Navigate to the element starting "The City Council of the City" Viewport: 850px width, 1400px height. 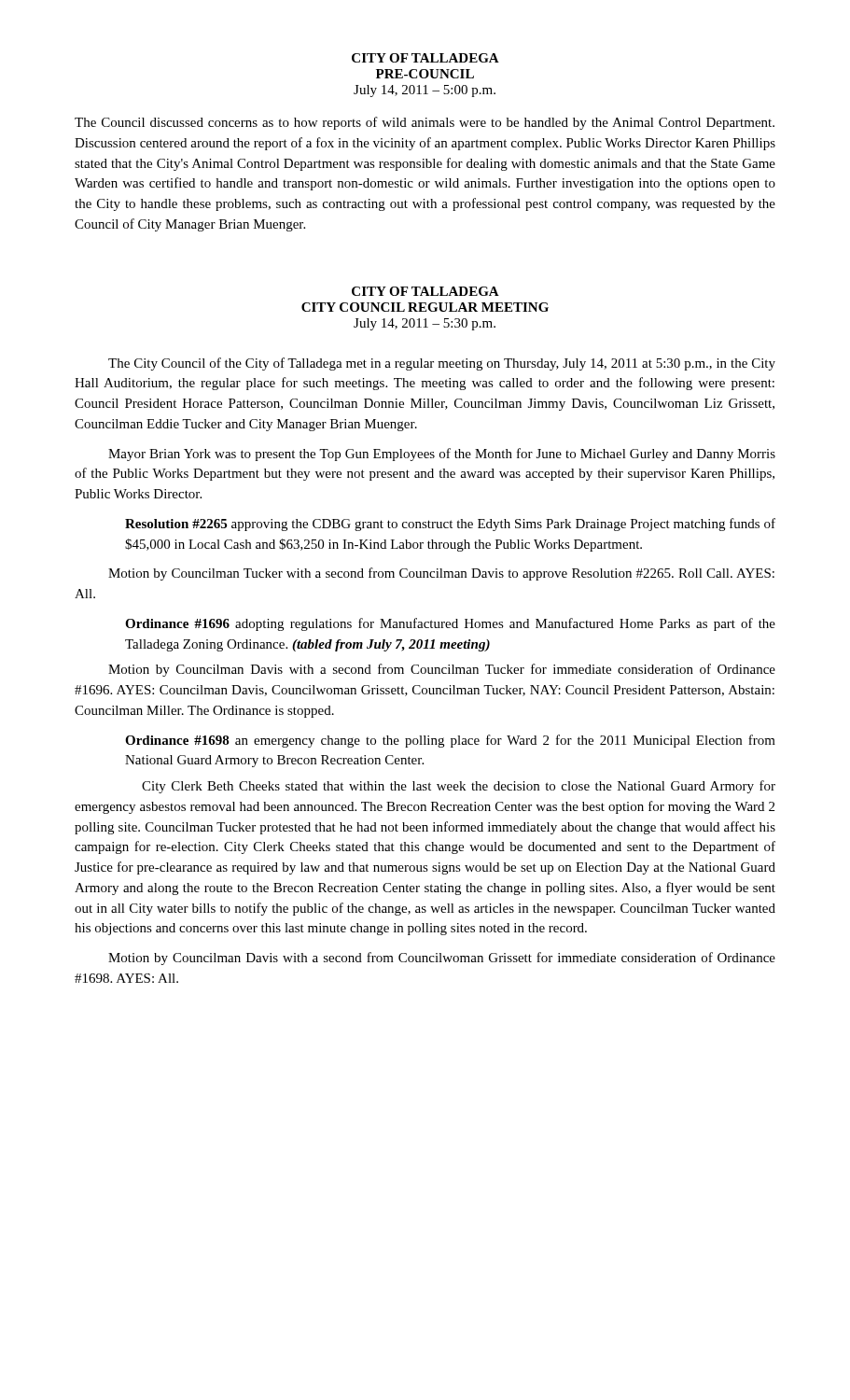[x=425, y=394]
